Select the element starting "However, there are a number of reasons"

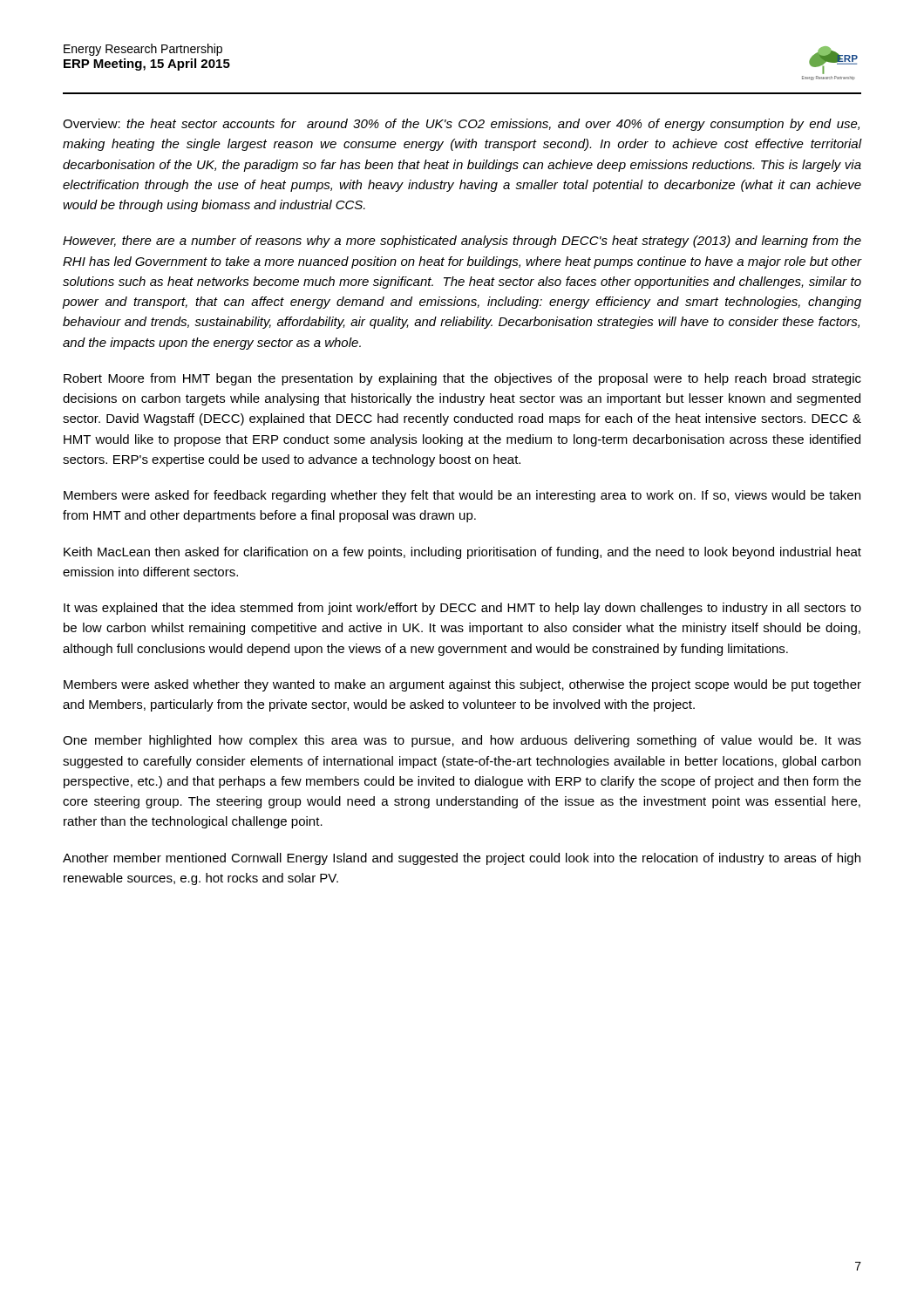(462, 291)
